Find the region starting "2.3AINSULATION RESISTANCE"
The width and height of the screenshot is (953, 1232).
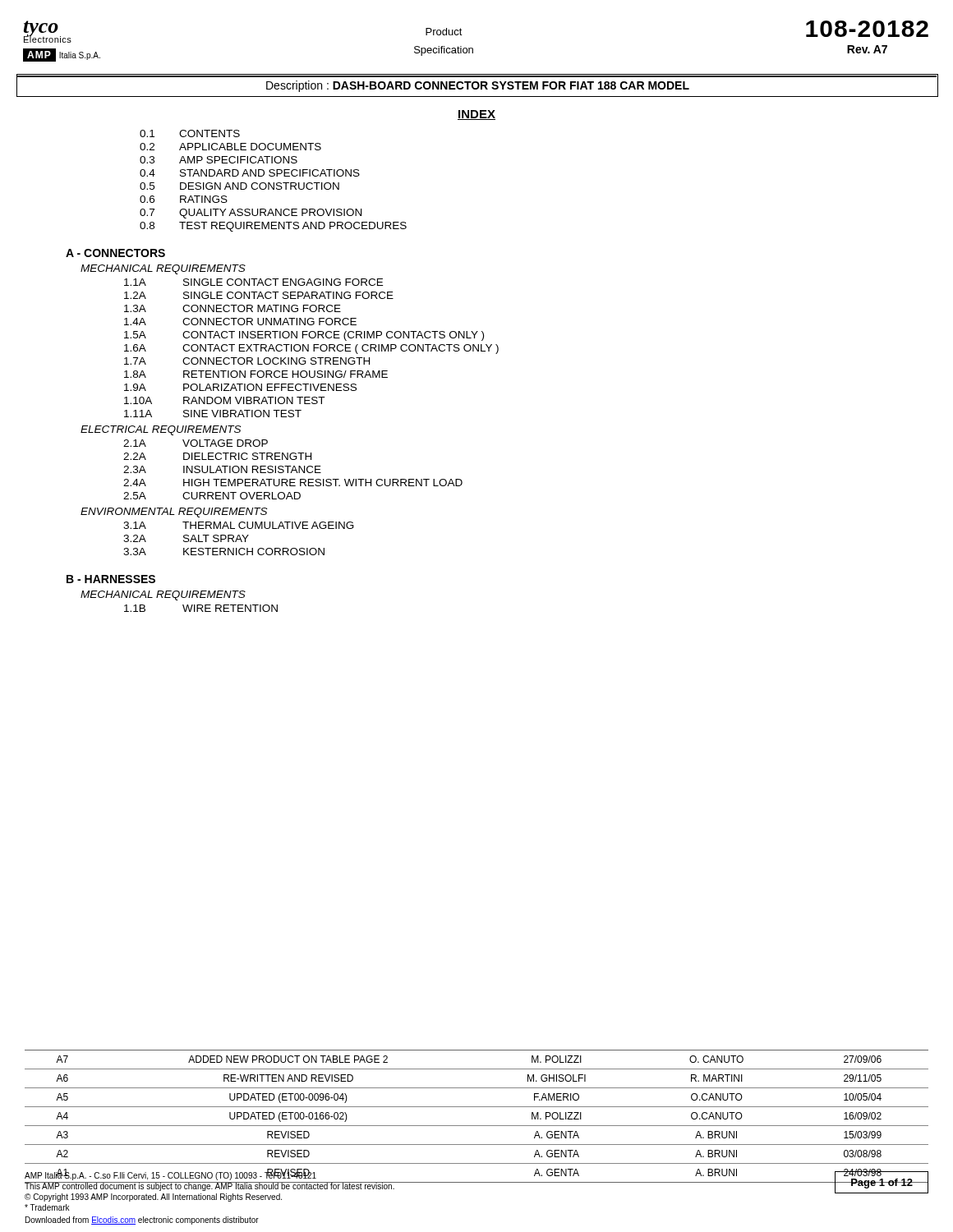[x=222, y=469]
